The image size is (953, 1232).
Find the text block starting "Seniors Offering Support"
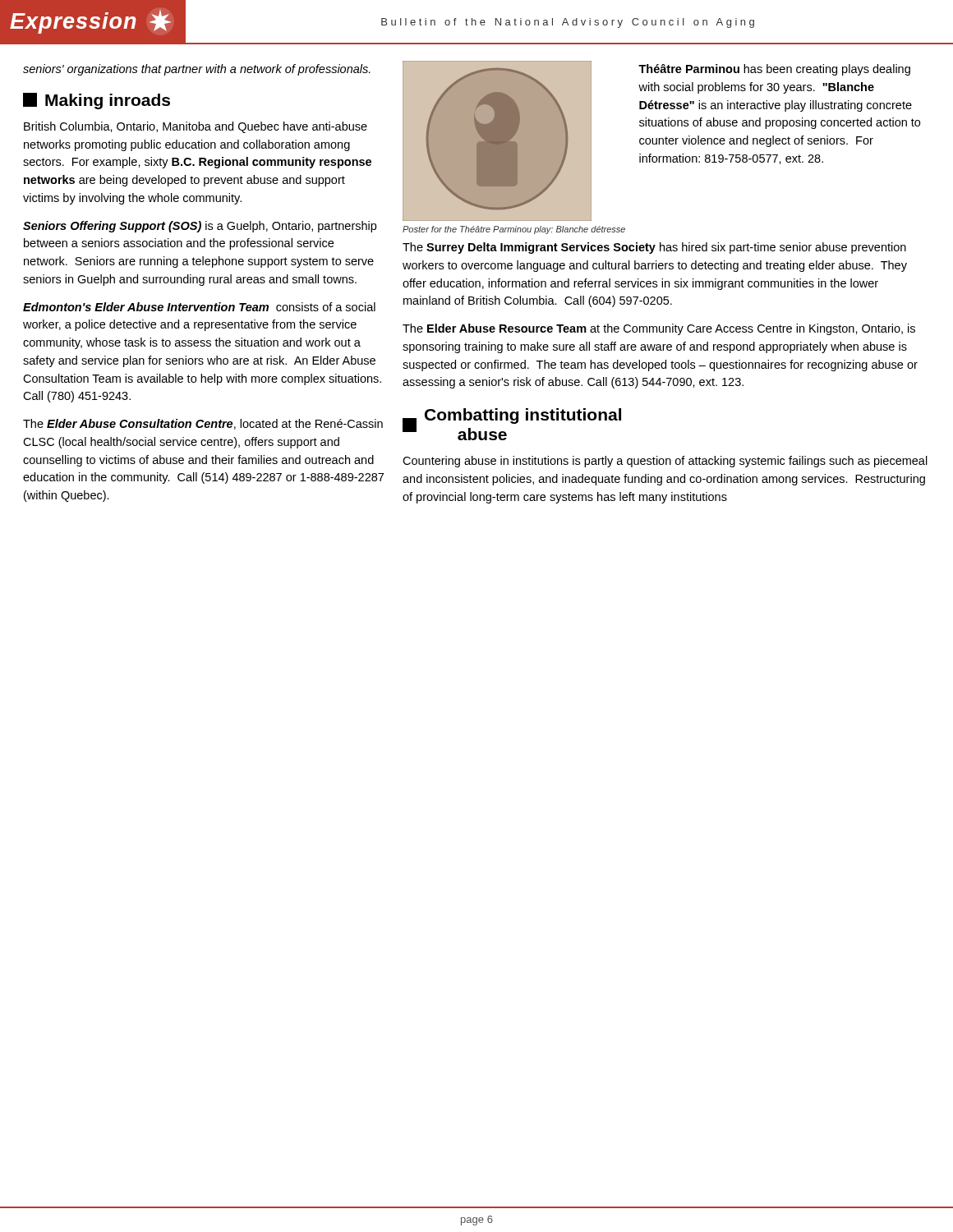(200, 252)
